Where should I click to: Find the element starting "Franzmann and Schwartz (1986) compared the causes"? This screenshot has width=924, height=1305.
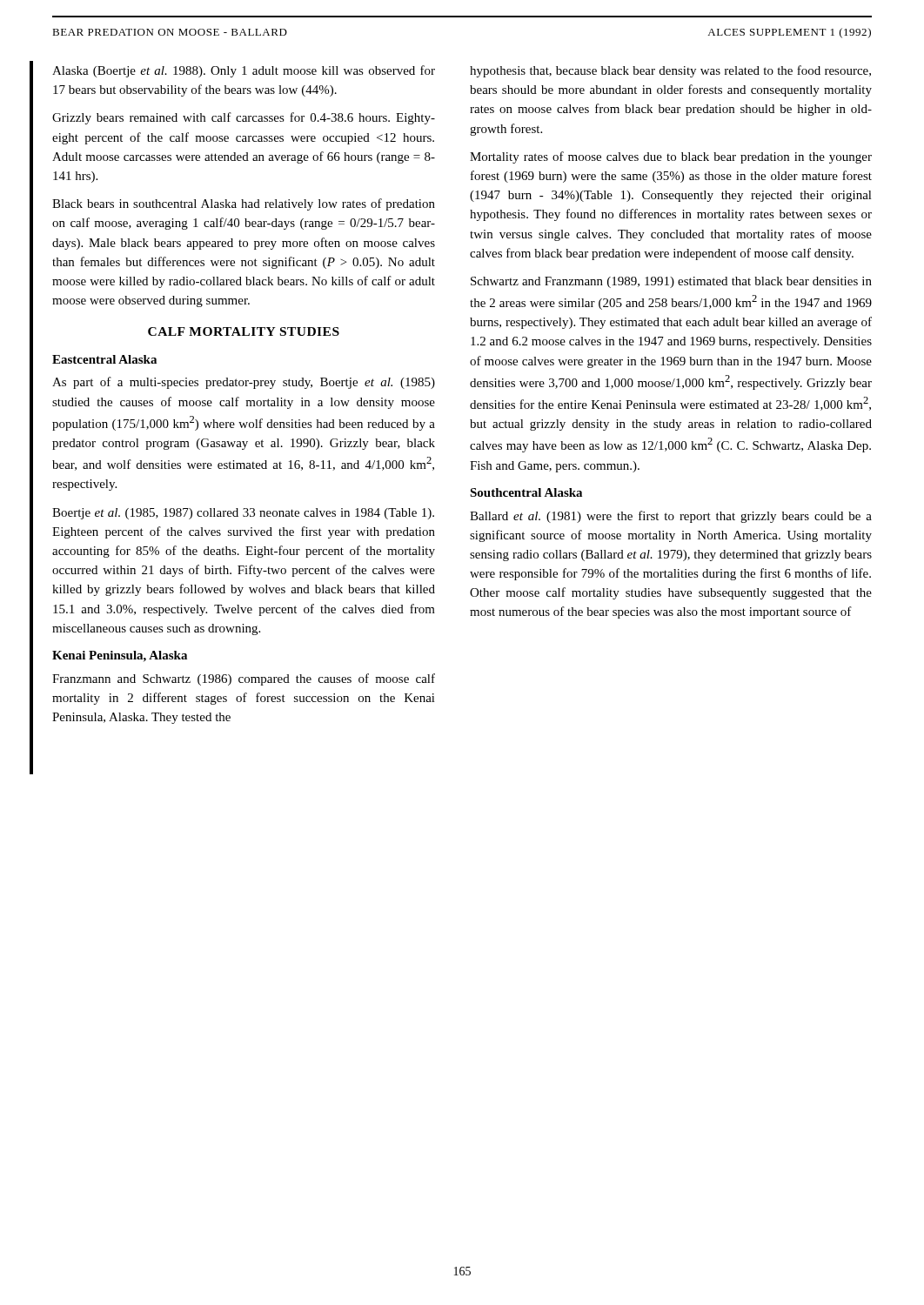[x=244, y=698]
